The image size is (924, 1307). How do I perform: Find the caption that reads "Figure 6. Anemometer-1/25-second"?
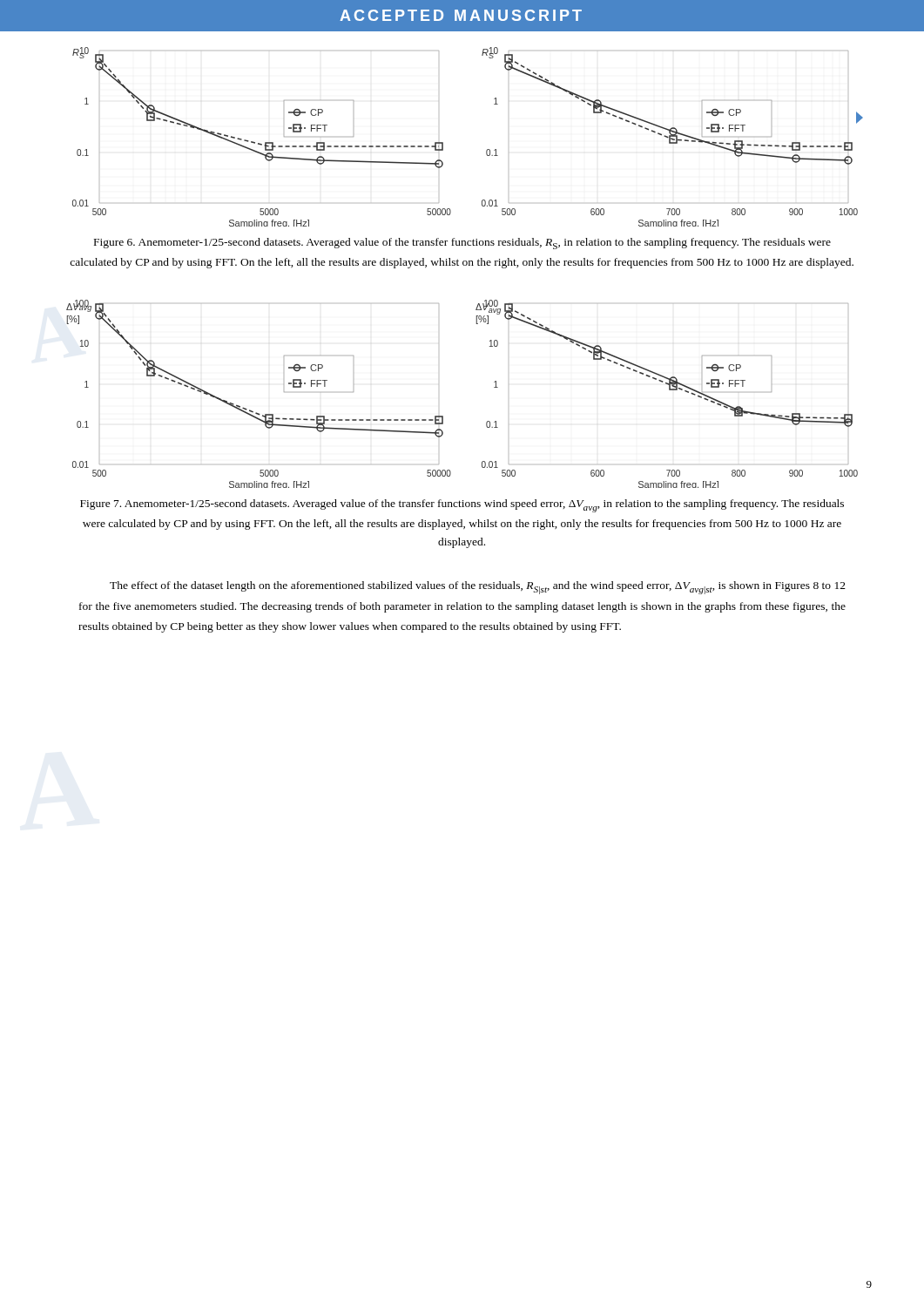tap(462, 252)
